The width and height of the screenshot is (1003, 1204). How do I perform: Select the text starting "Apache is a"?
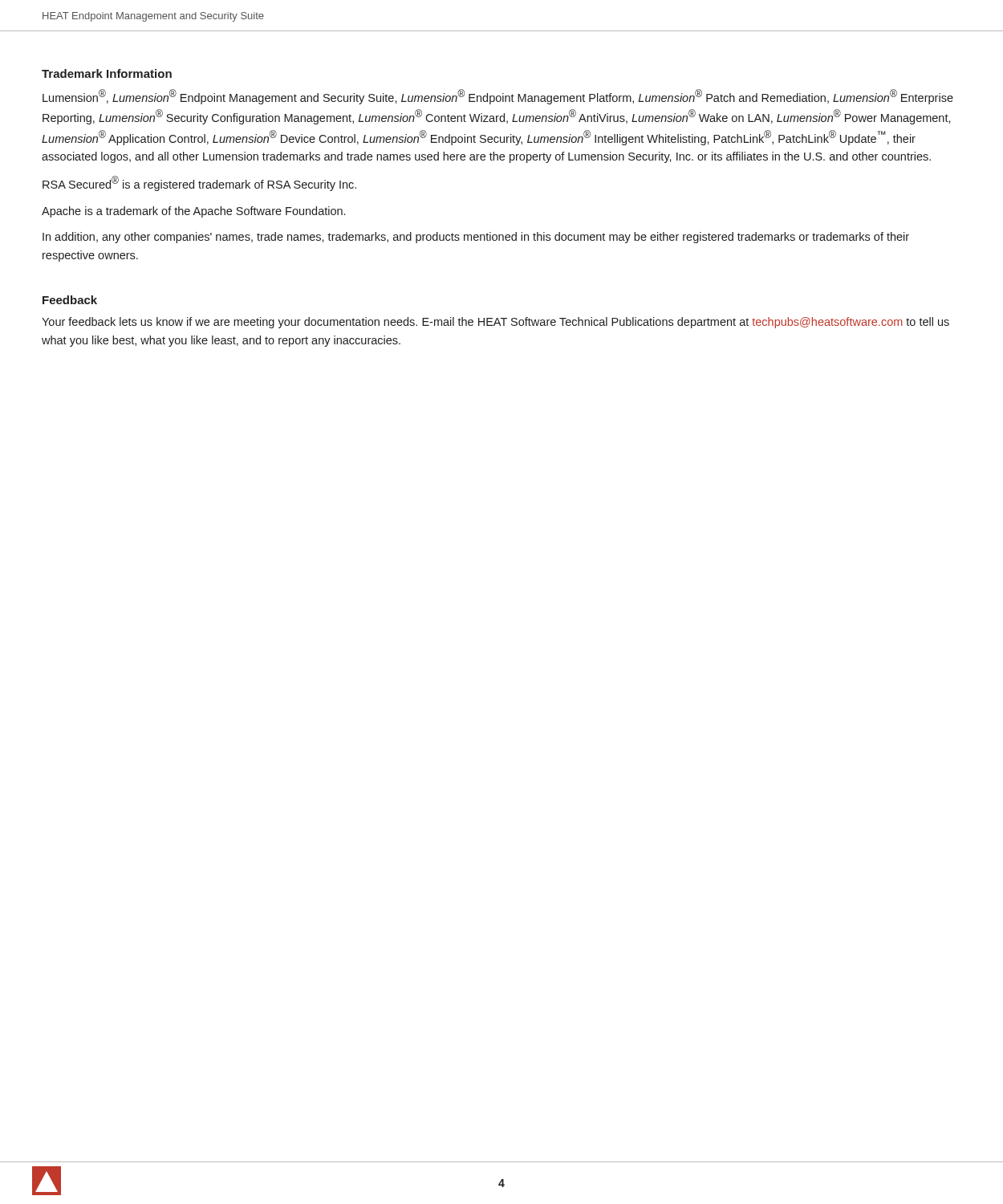click(x=194, y=211)
